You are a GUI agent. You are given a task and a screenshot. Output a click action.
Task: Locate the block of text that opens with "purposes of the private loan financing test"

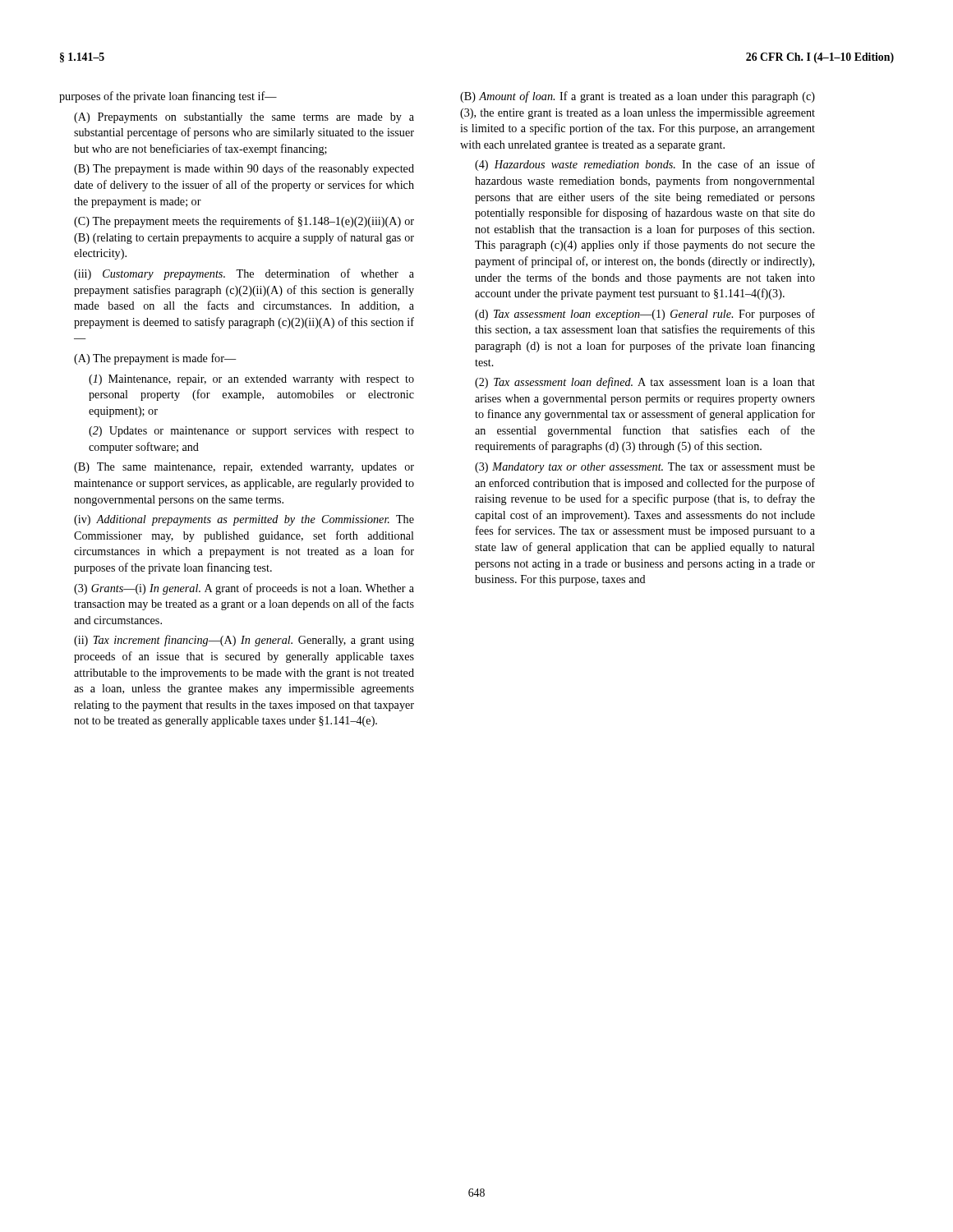(x=237, y=409)
